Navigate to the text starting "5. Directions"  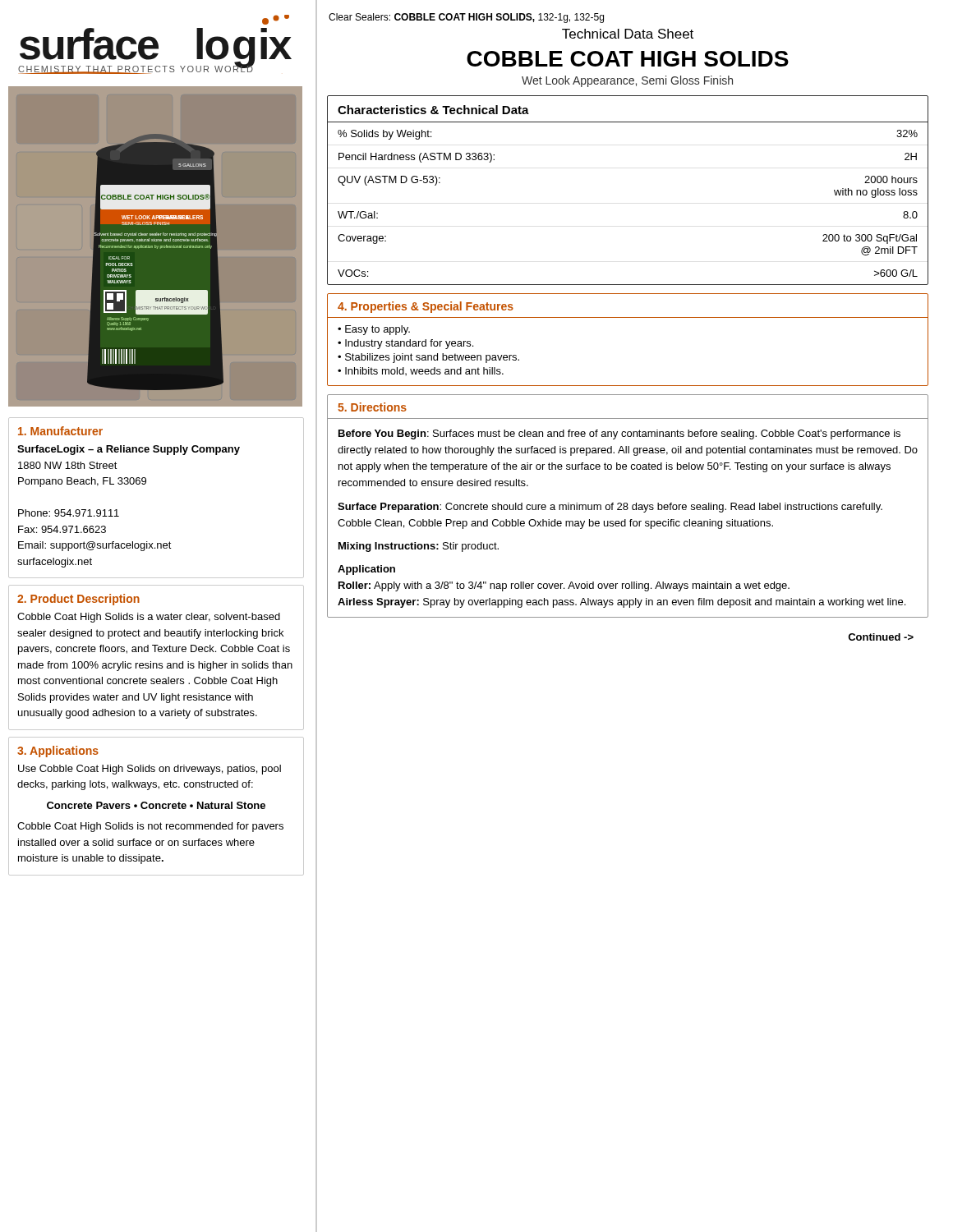pyautogui.click(x=372, y=407)
